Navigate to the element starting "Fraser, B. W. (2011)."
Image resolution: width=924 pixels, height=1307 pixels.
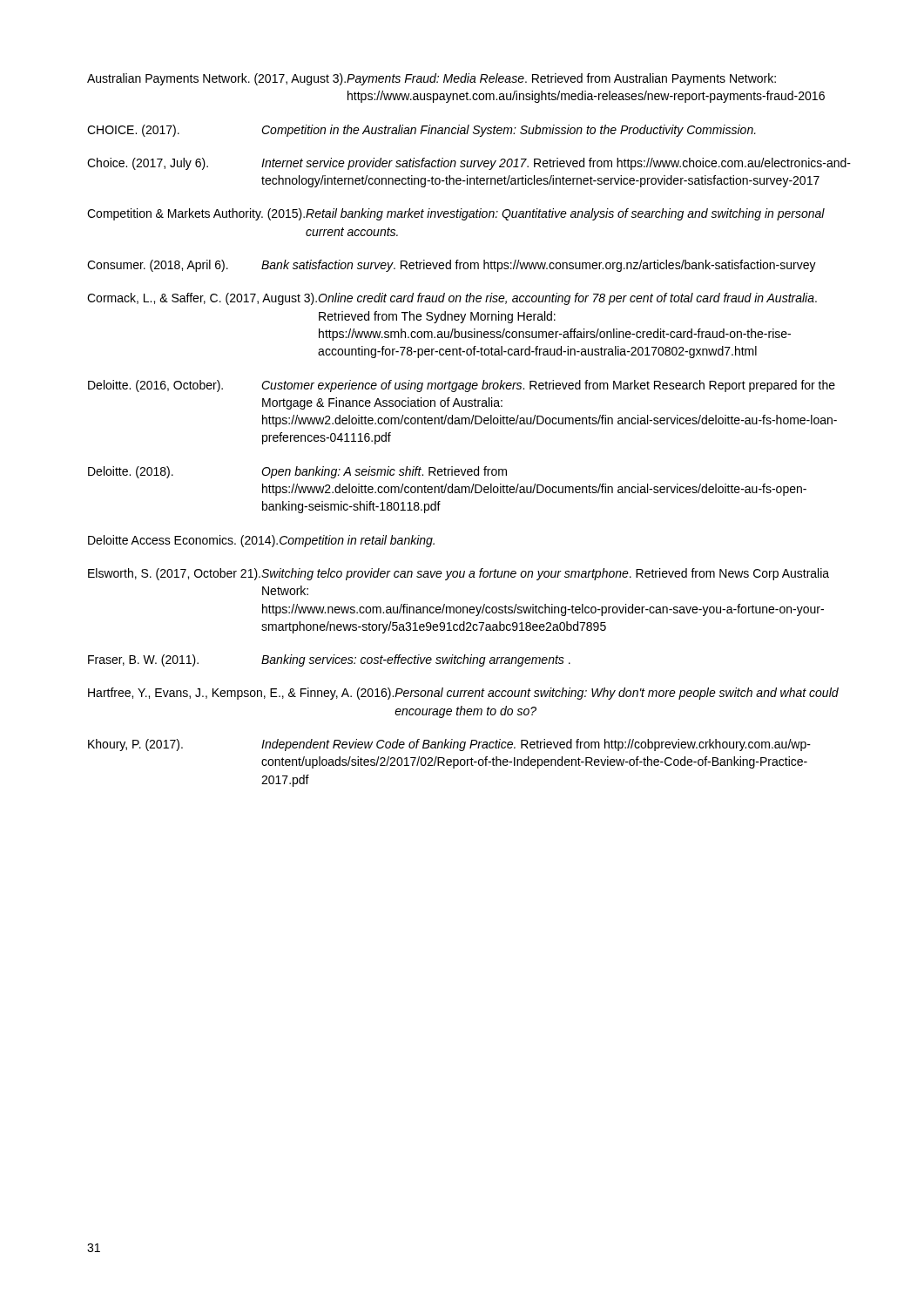[470, 660]
